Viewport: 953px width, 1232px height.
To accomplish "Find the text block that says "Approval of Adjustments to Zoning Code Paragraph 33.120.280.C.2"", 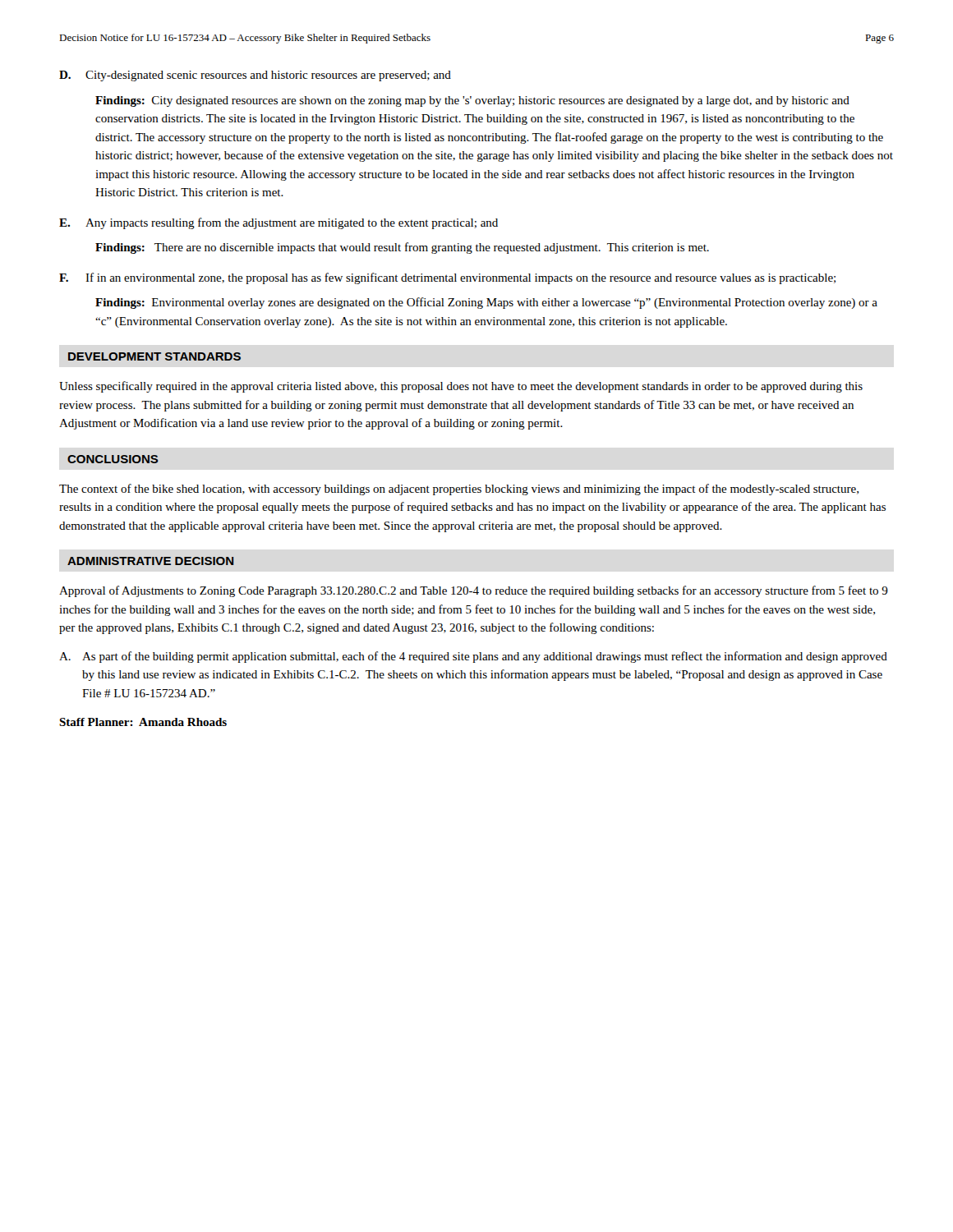I will (474, 609).
